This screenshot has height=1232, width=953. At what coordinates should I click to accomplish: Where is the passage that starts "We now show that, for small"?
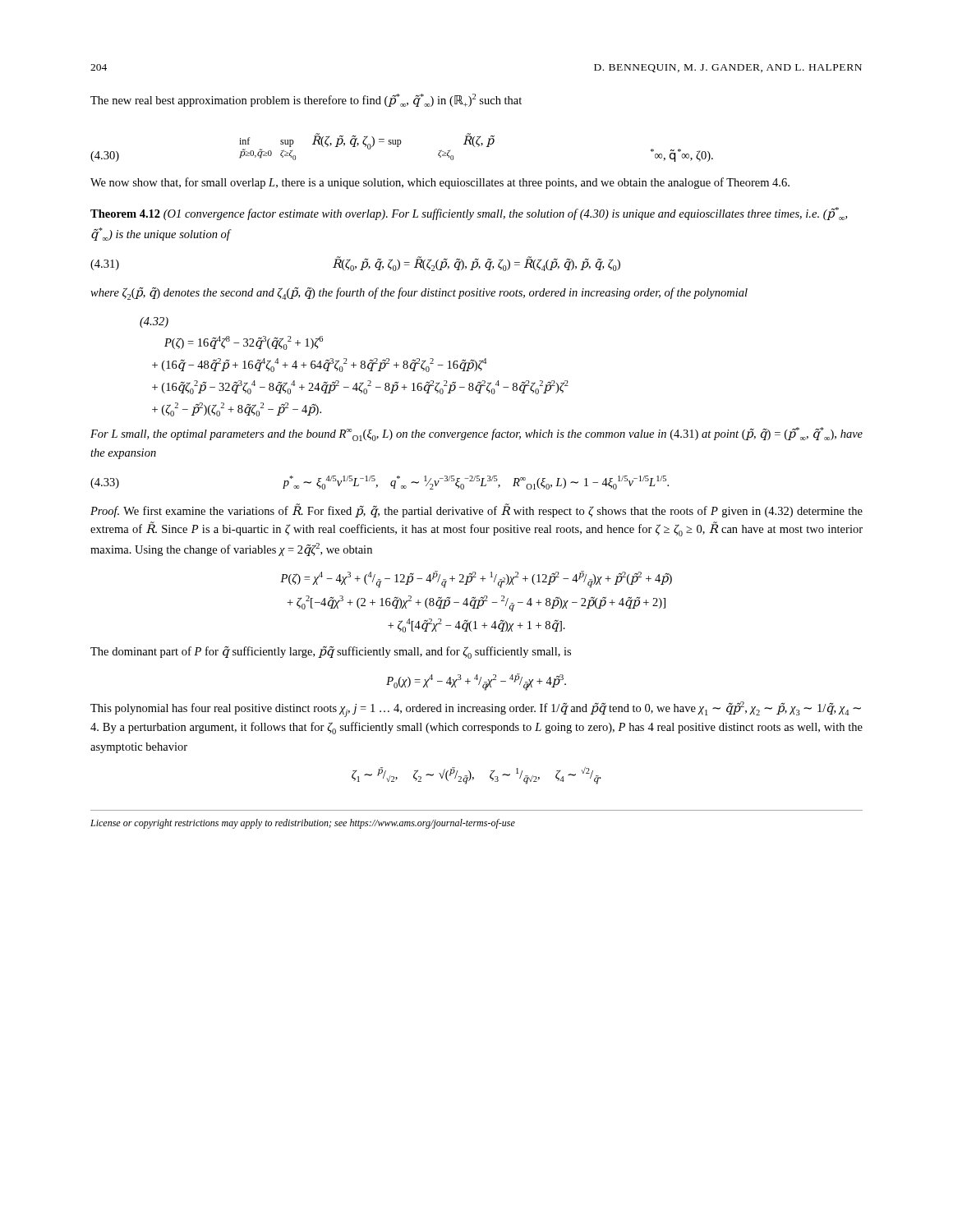click(x=476, y=183)
